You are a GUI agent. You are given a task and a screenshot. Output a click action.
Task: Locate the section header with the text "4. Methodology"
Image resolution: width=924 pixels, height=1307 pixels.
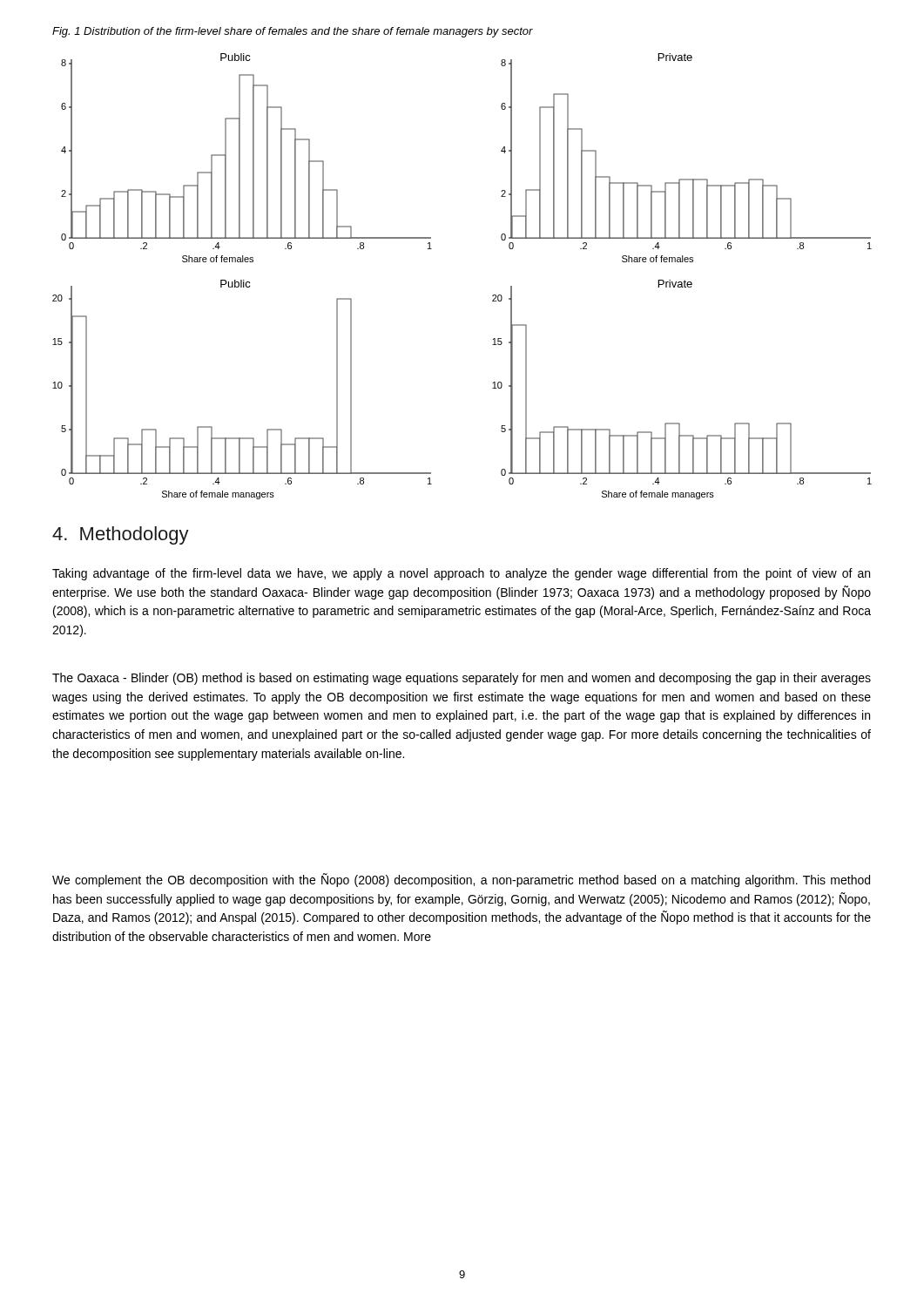click(120, 534)
